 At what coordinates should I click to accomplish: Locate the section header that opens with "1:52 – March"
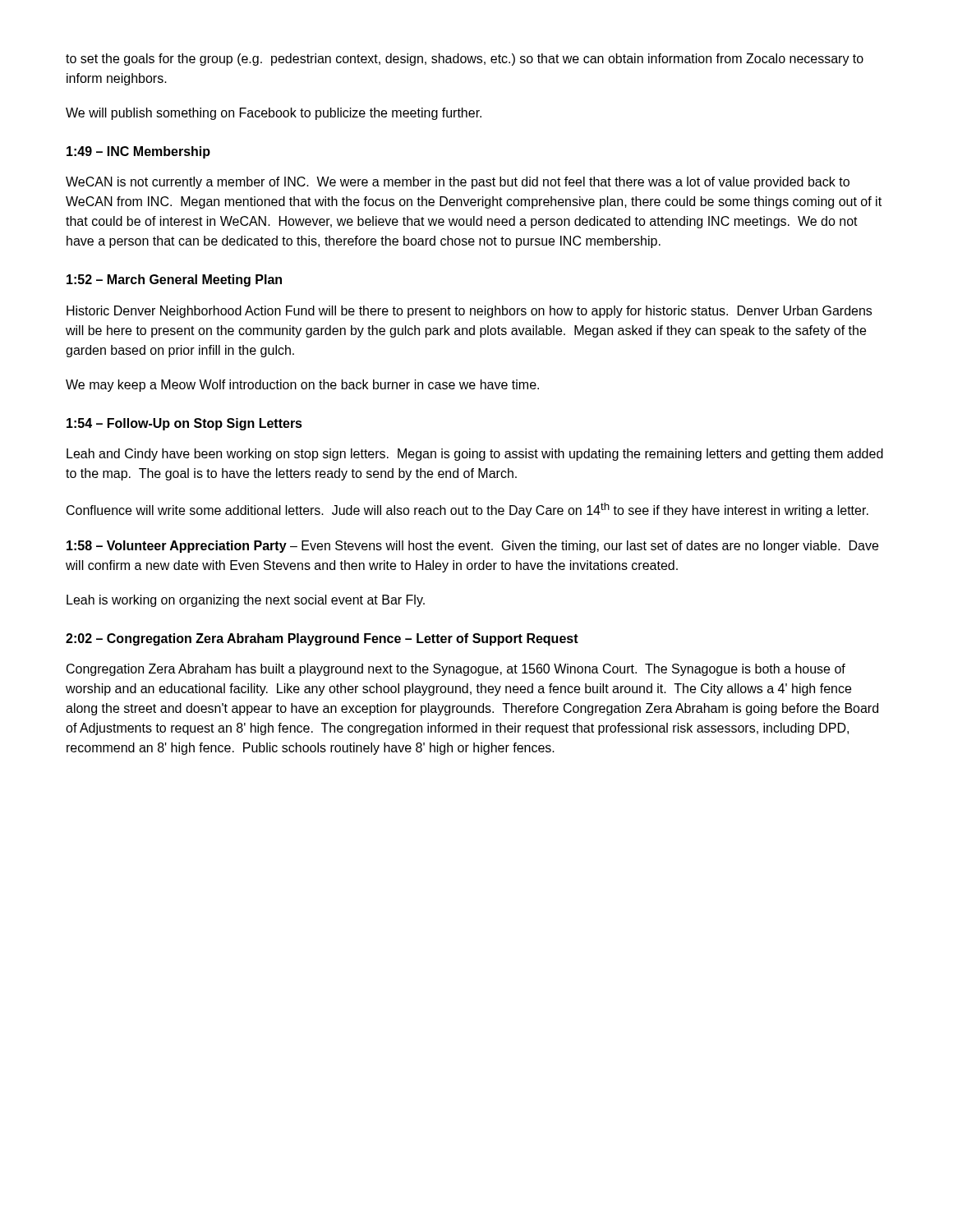click(x=174, y=280)
